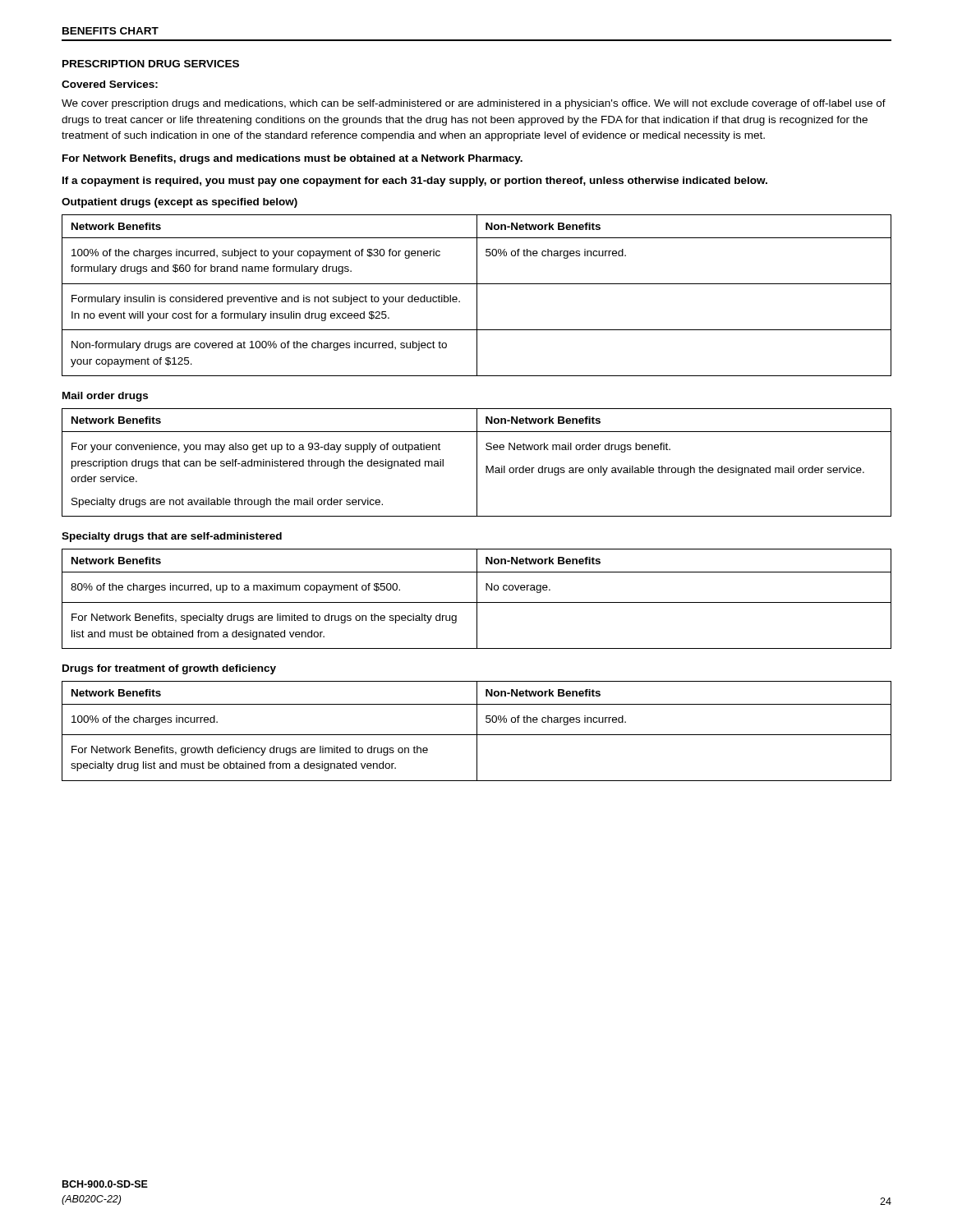953x1232 pixels.
Task: Select the section header that reads "BENEFITS CHART"
Action: (110, 31)
